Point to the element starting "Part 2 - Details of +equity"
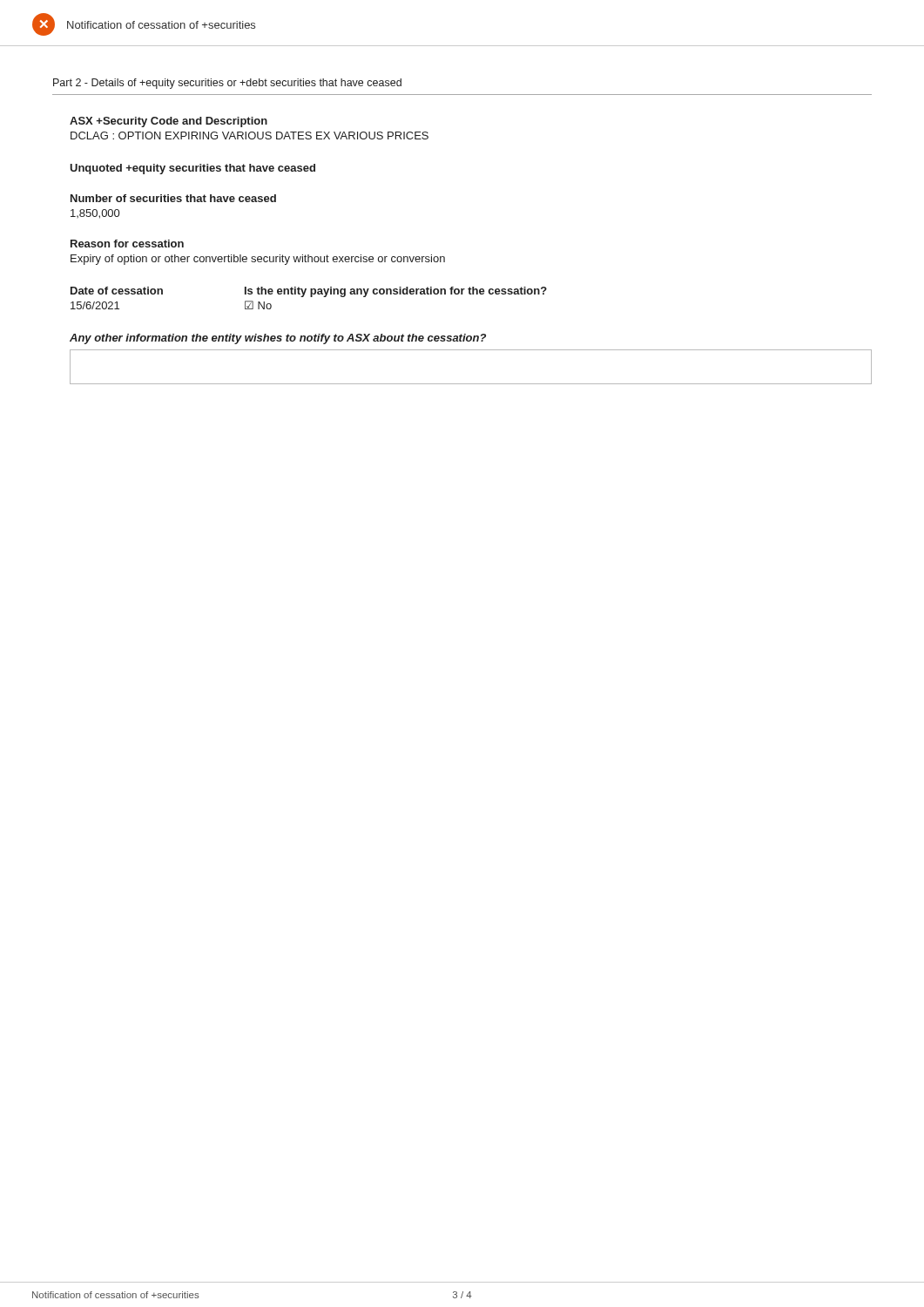The height and width of the screenshot is (1307, 924). pos(227,83)
